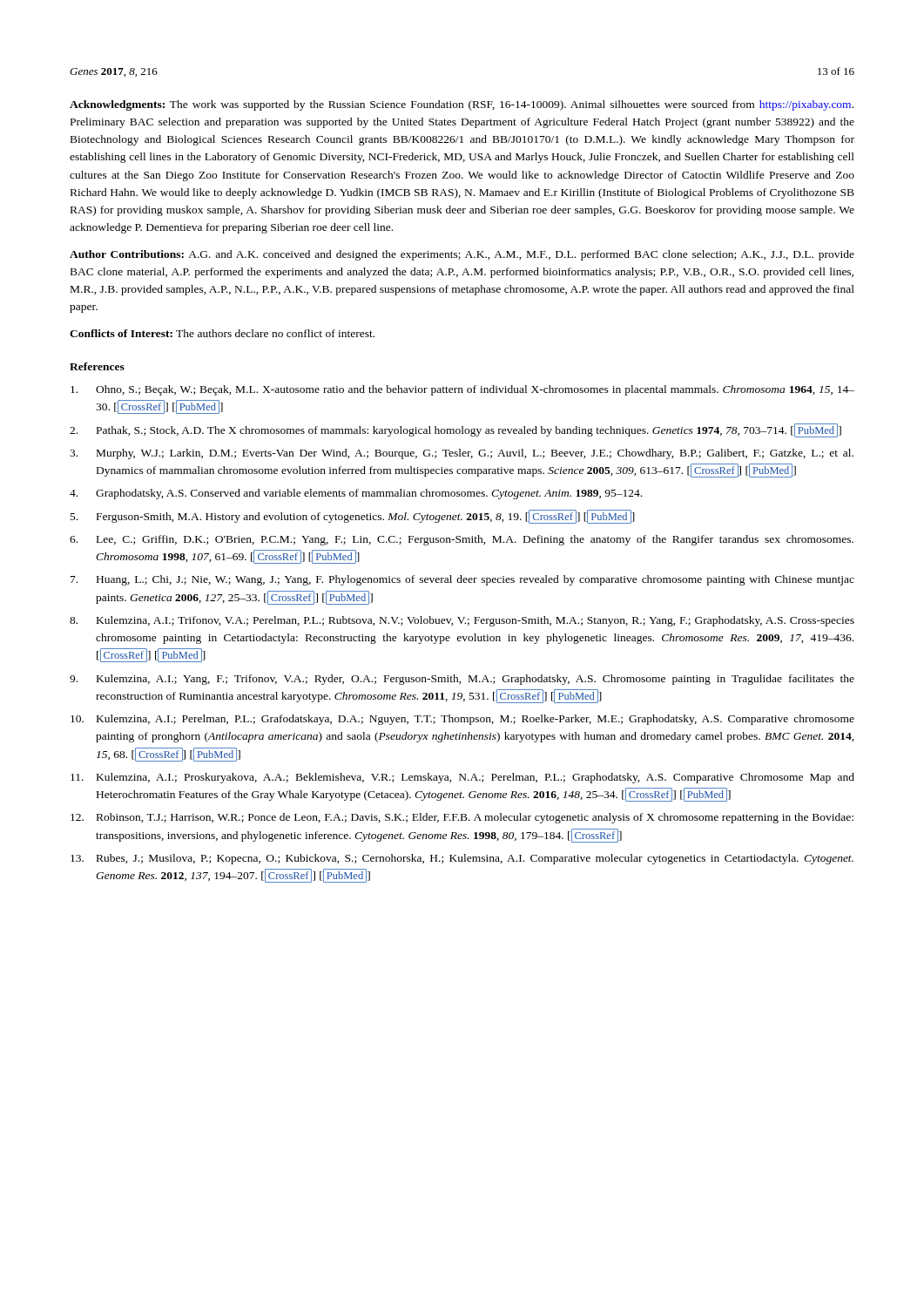
Task: Point to the text starting "Author Contributions: A.G. and A.K."
Action: point(462,281)
